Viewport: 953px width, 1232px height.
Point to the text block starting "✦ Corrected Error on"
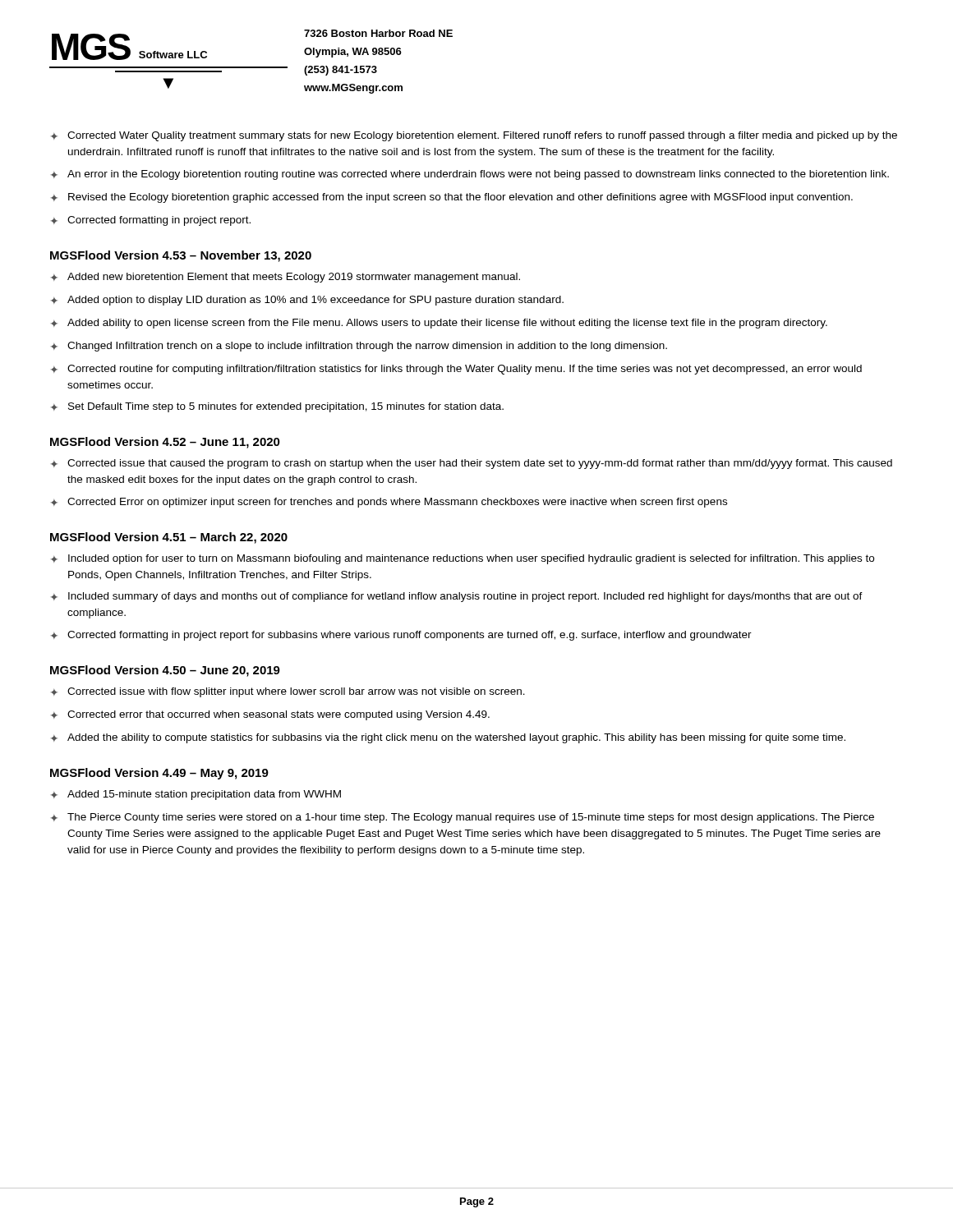(x=476, y=502)
